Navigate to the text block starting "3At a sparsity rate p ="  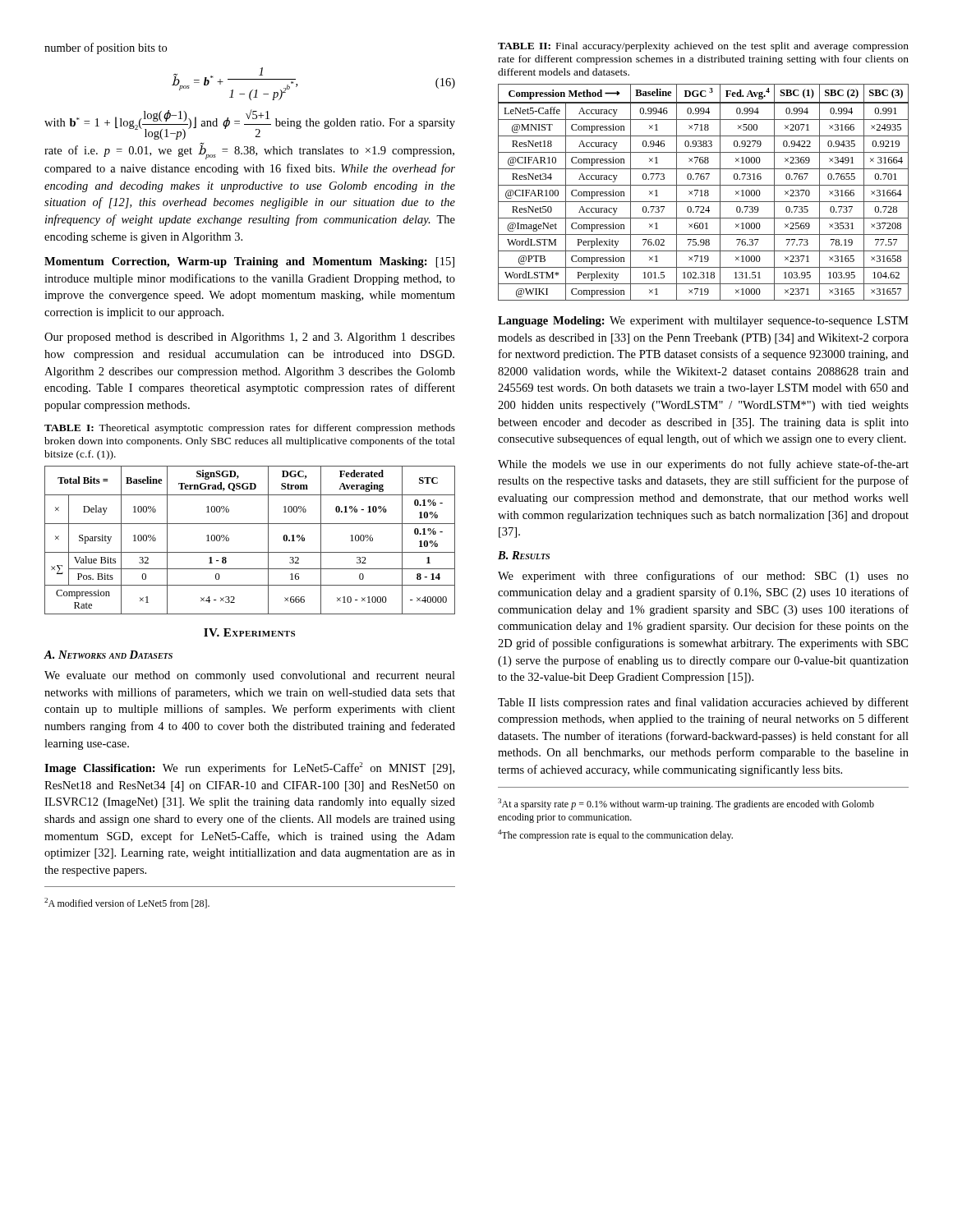686,810
